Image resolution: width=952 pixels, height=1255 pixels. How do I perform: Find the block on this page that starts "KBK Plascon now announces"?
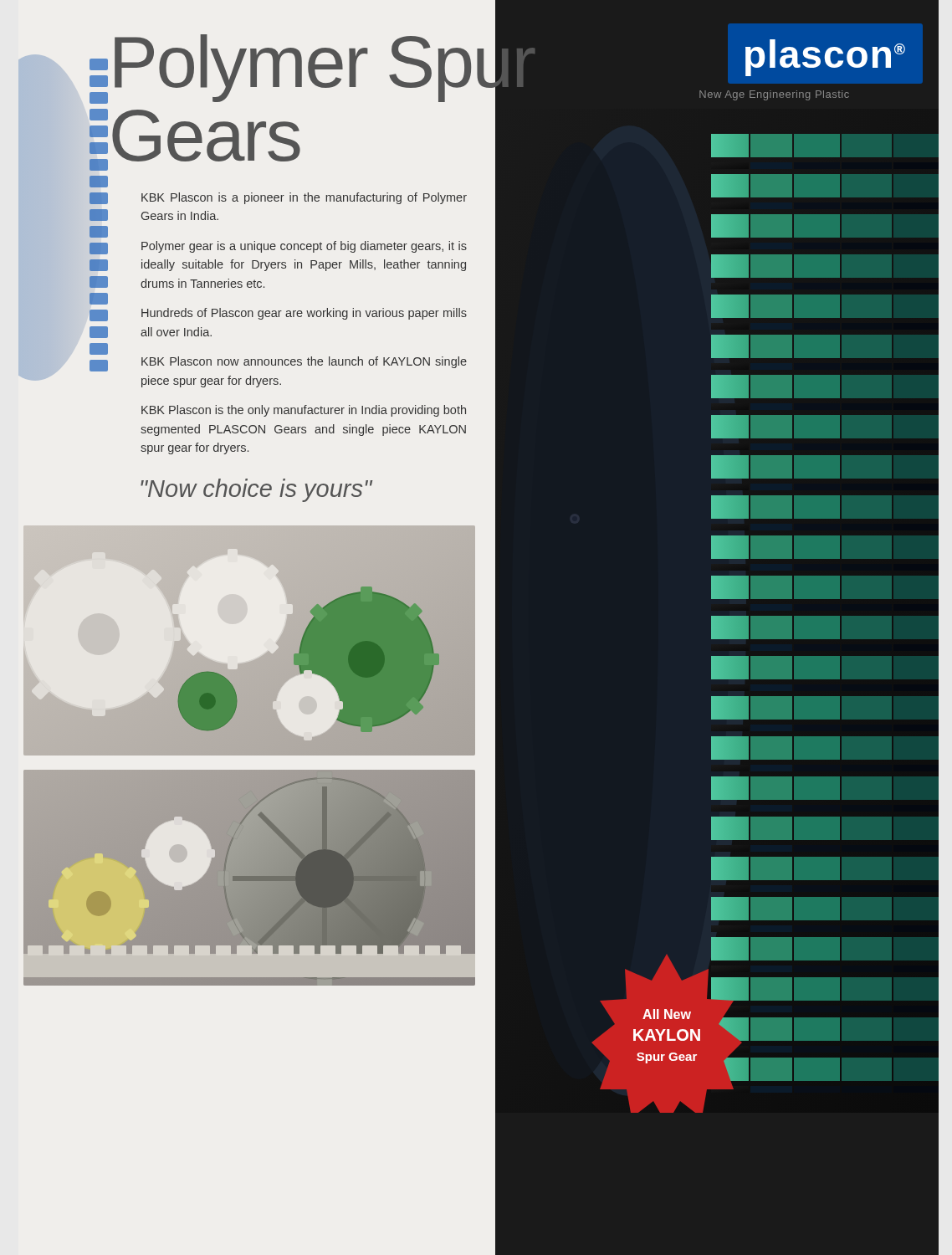[x=304, y=371]
